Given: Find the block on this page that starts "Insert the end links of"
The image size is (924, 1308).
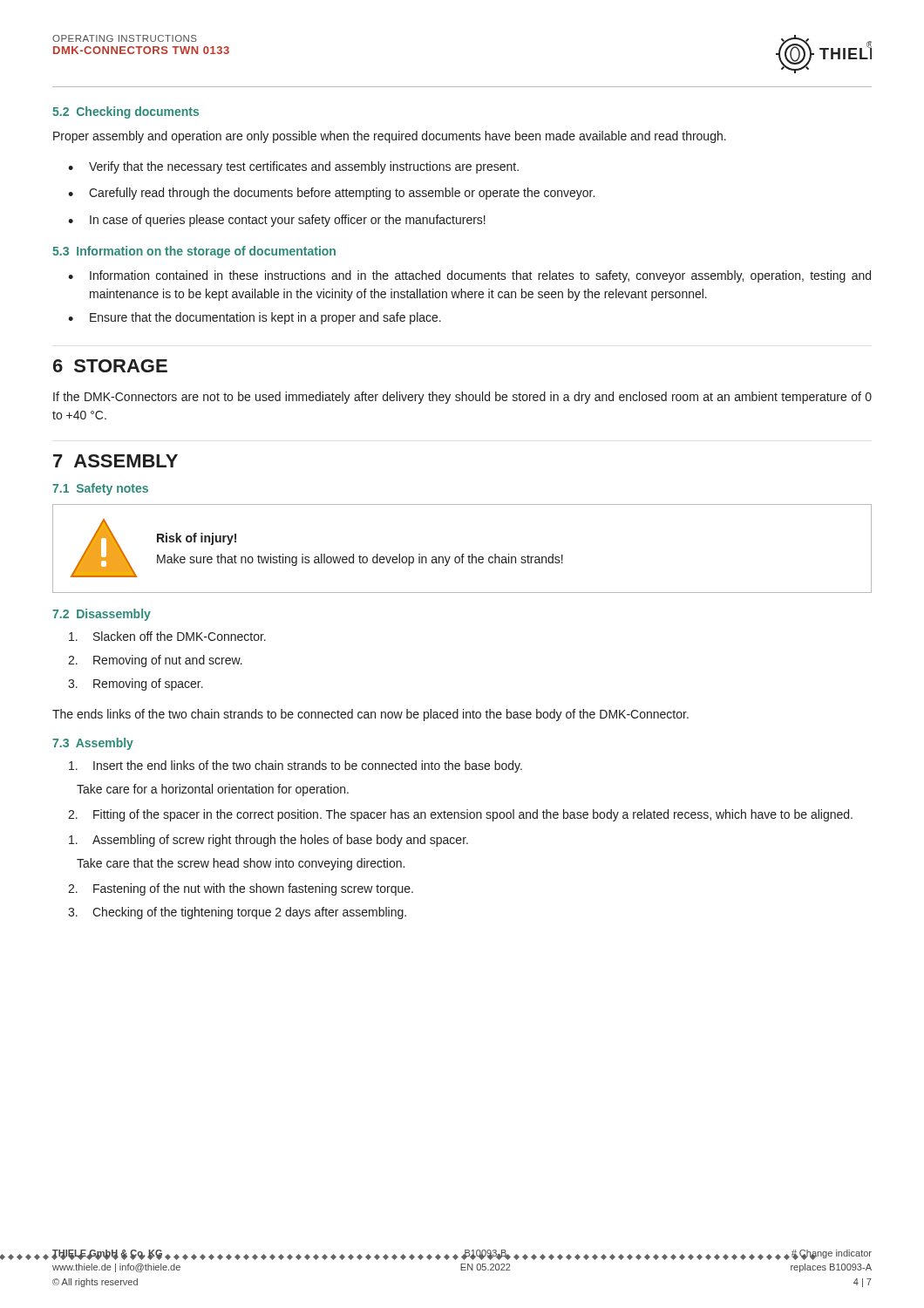Looking at the screenshot, I should coord(470,766).
